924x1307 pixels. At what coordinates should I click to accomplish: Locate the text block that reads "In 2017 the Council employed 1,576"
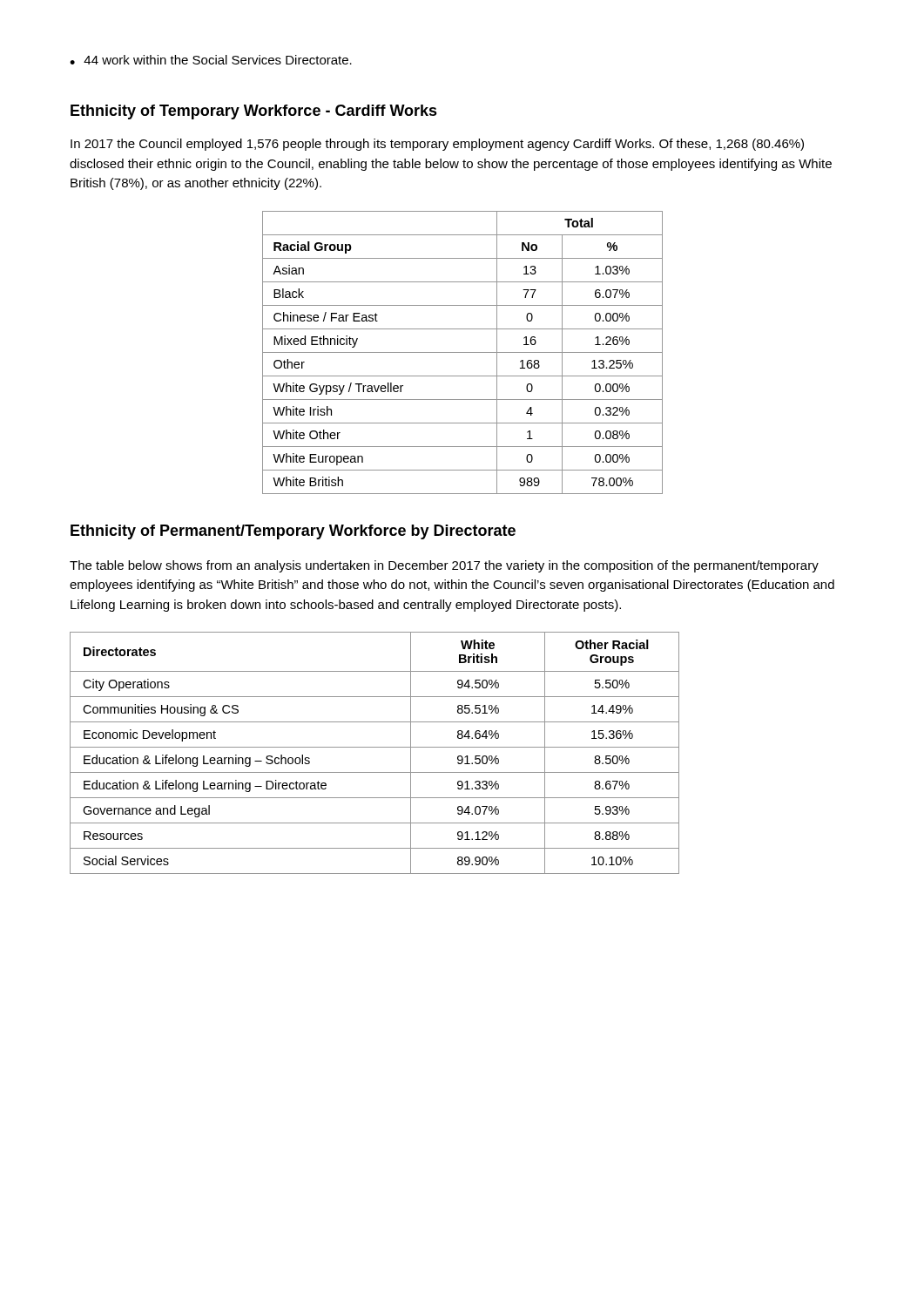[451, 163]
